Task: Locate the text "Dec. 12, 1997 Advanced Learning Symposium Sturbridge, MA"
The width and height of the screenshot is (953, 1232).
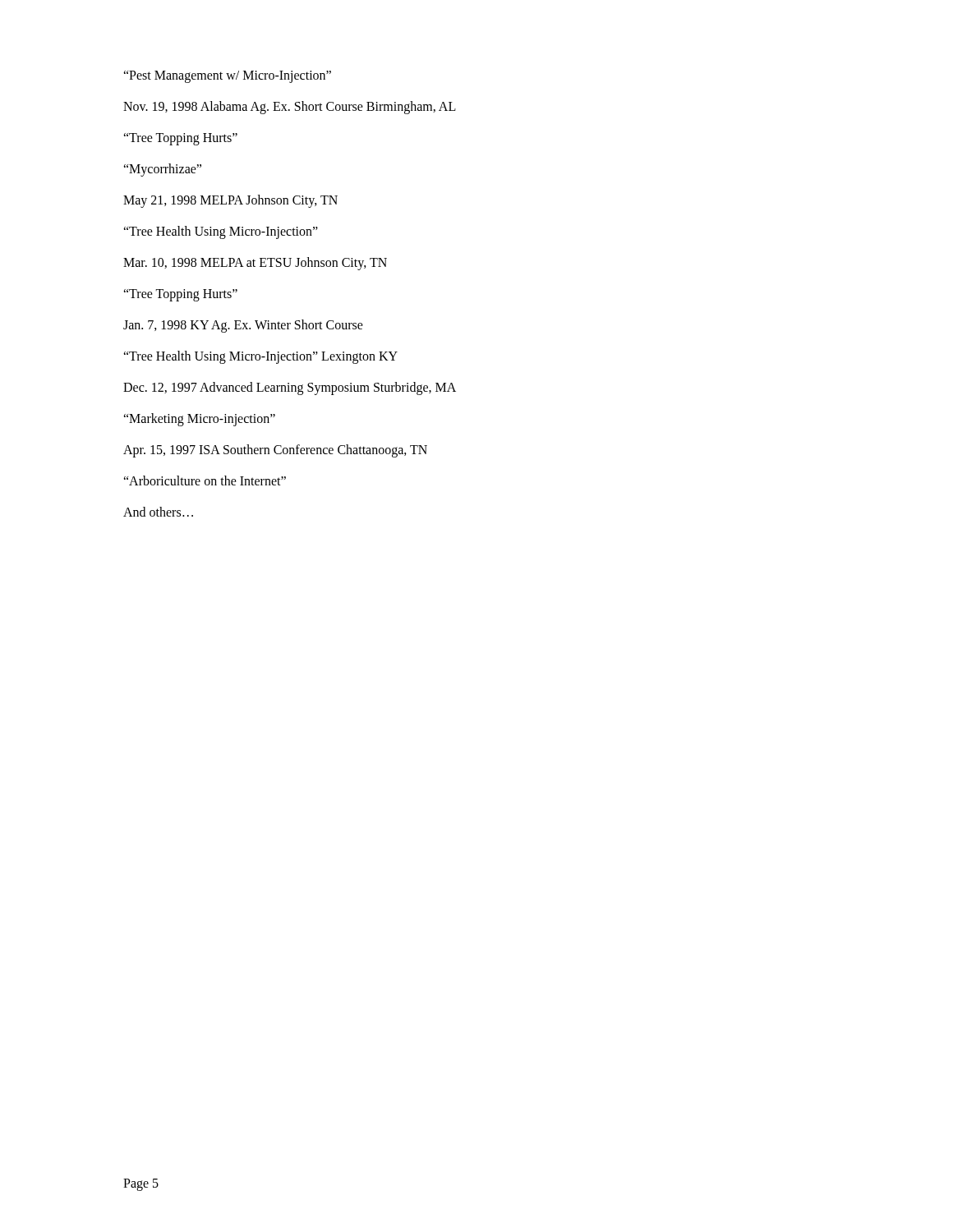Action: pyautogui.click(x=290, y=387)
